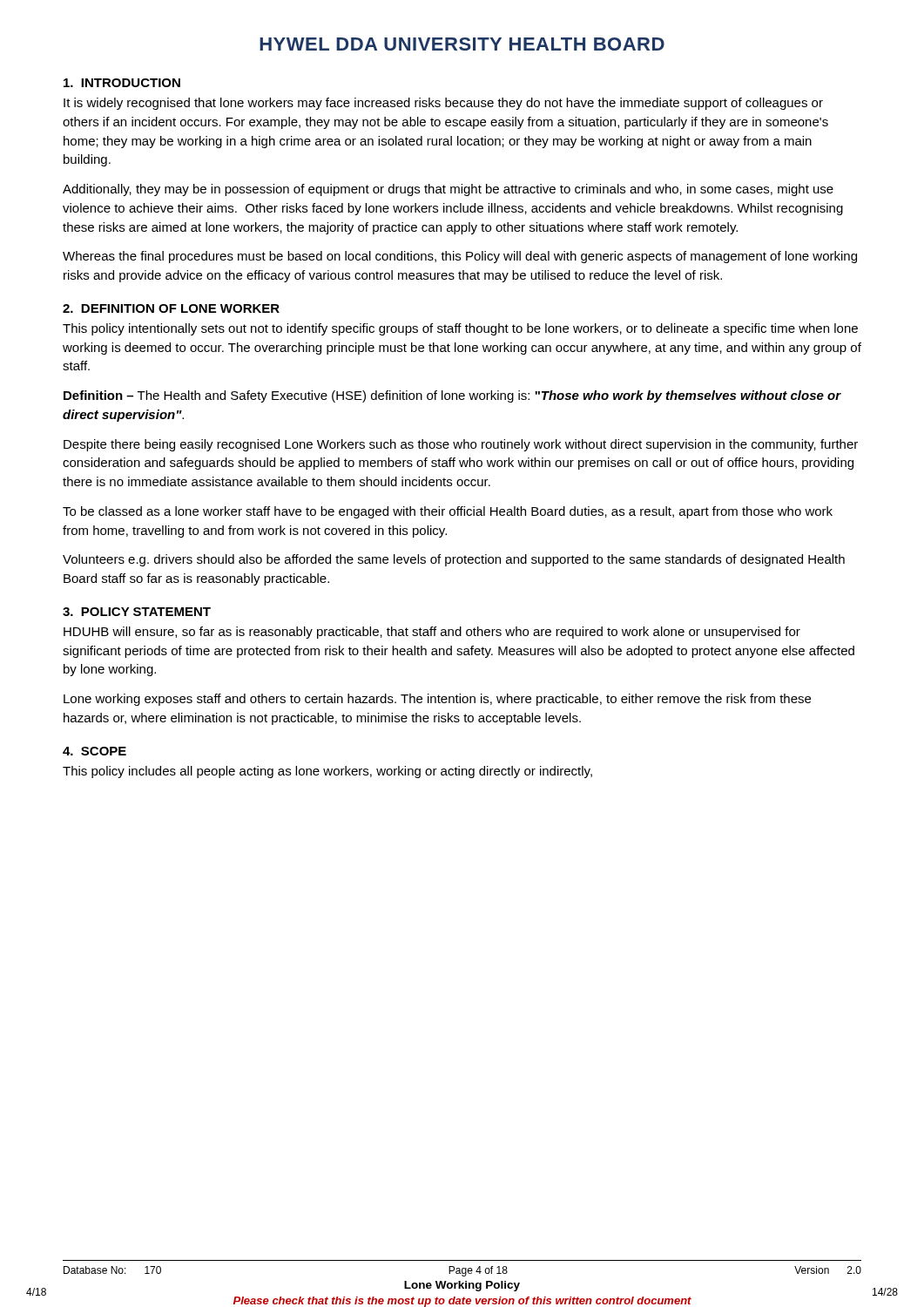Locate the title
The width and height of the screenshot is (924, 1307).
coord(462,44)
